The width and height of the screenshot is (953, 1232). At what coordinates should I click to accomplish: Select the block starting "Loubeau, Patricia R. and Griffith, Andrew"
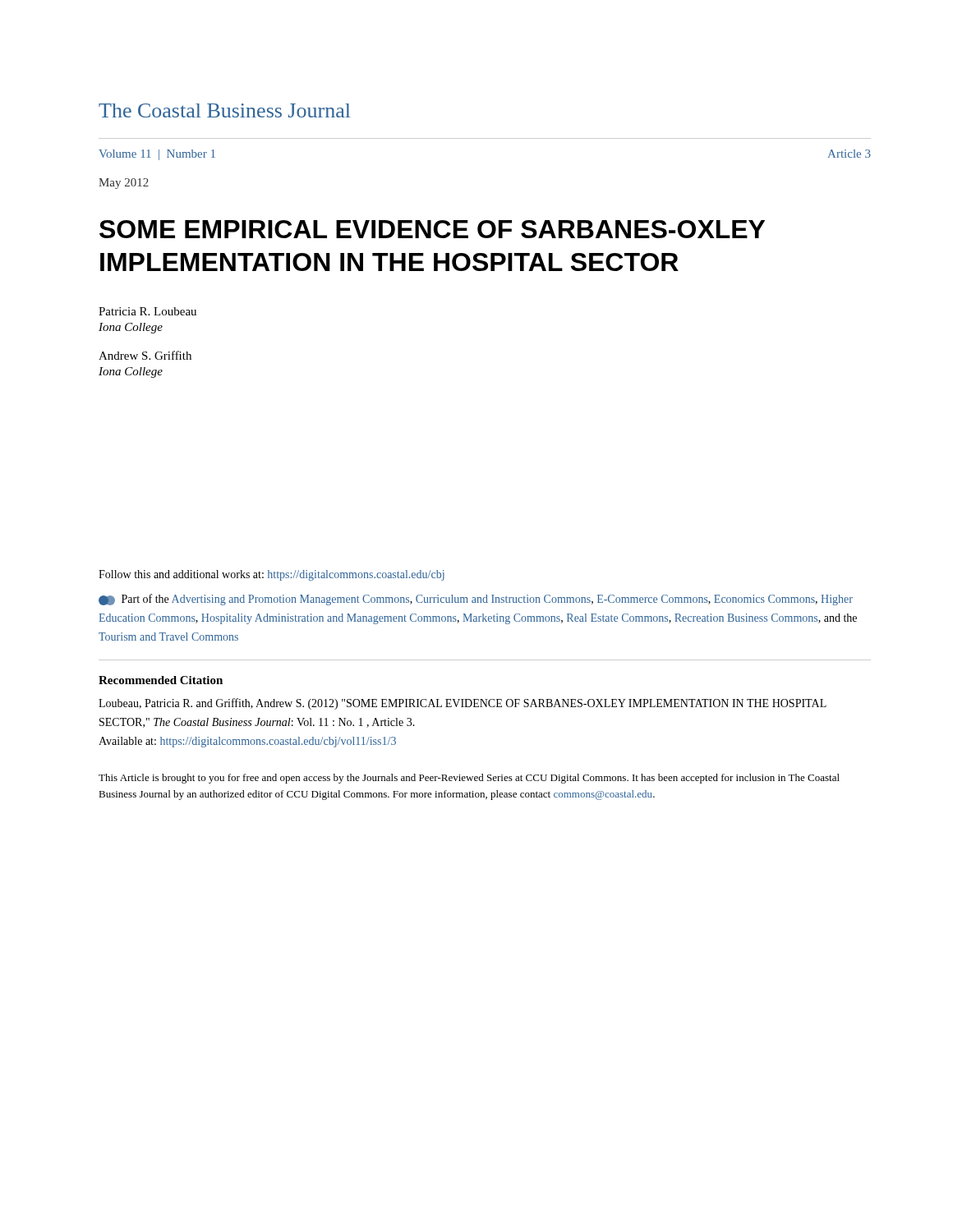[463, 704]
